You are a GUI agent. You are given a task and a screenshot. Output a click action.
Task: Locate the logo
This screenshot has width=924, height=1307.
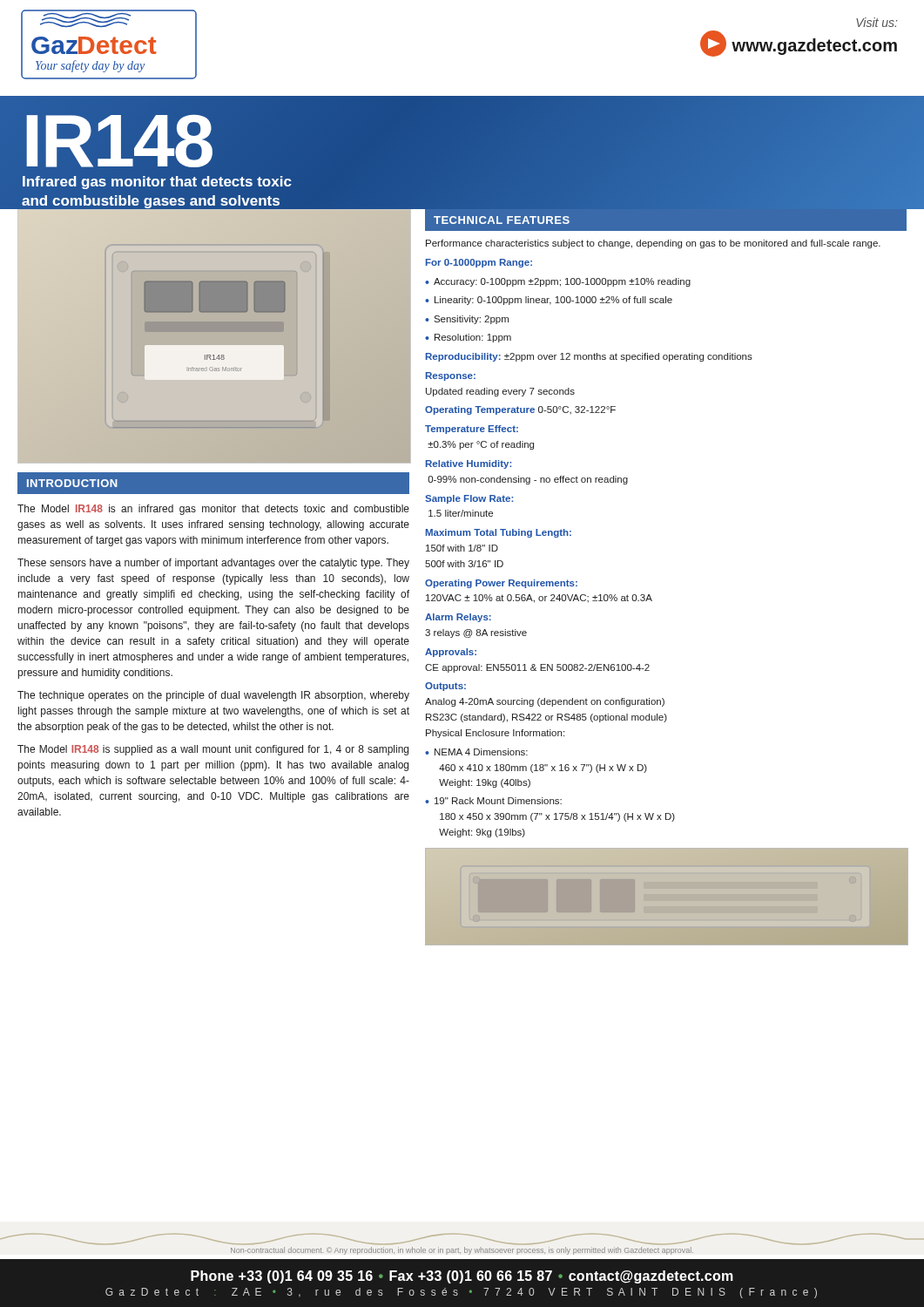pyautogui.click(x=113, y=50)
